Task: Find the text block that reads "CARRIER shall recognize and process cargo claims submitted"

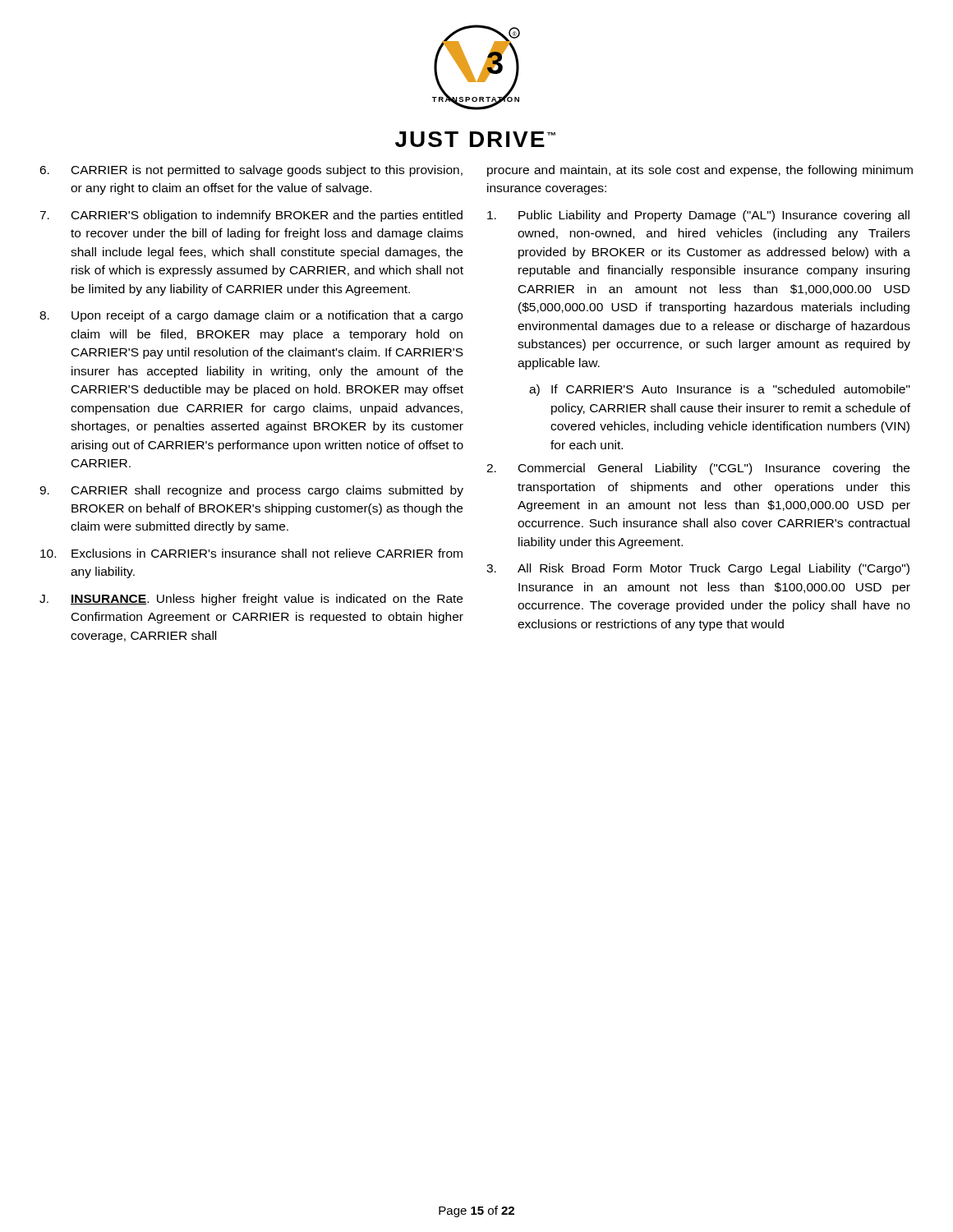Action: pos(251,509)
